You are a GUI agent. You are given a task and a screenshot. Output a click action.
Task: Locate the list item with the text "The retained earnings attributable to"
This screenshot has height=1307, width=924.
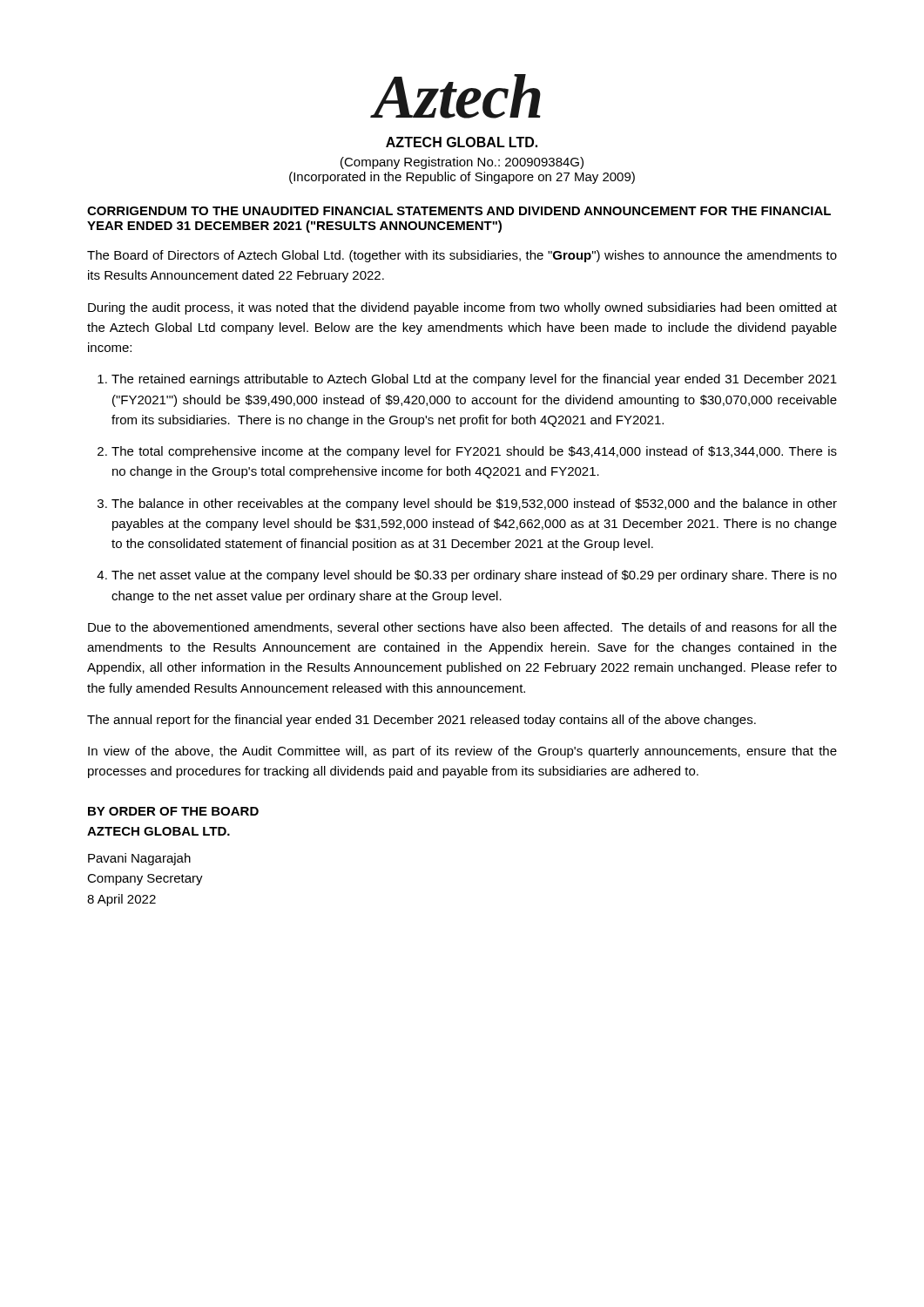pyautogui.click(x=474, y=399)
